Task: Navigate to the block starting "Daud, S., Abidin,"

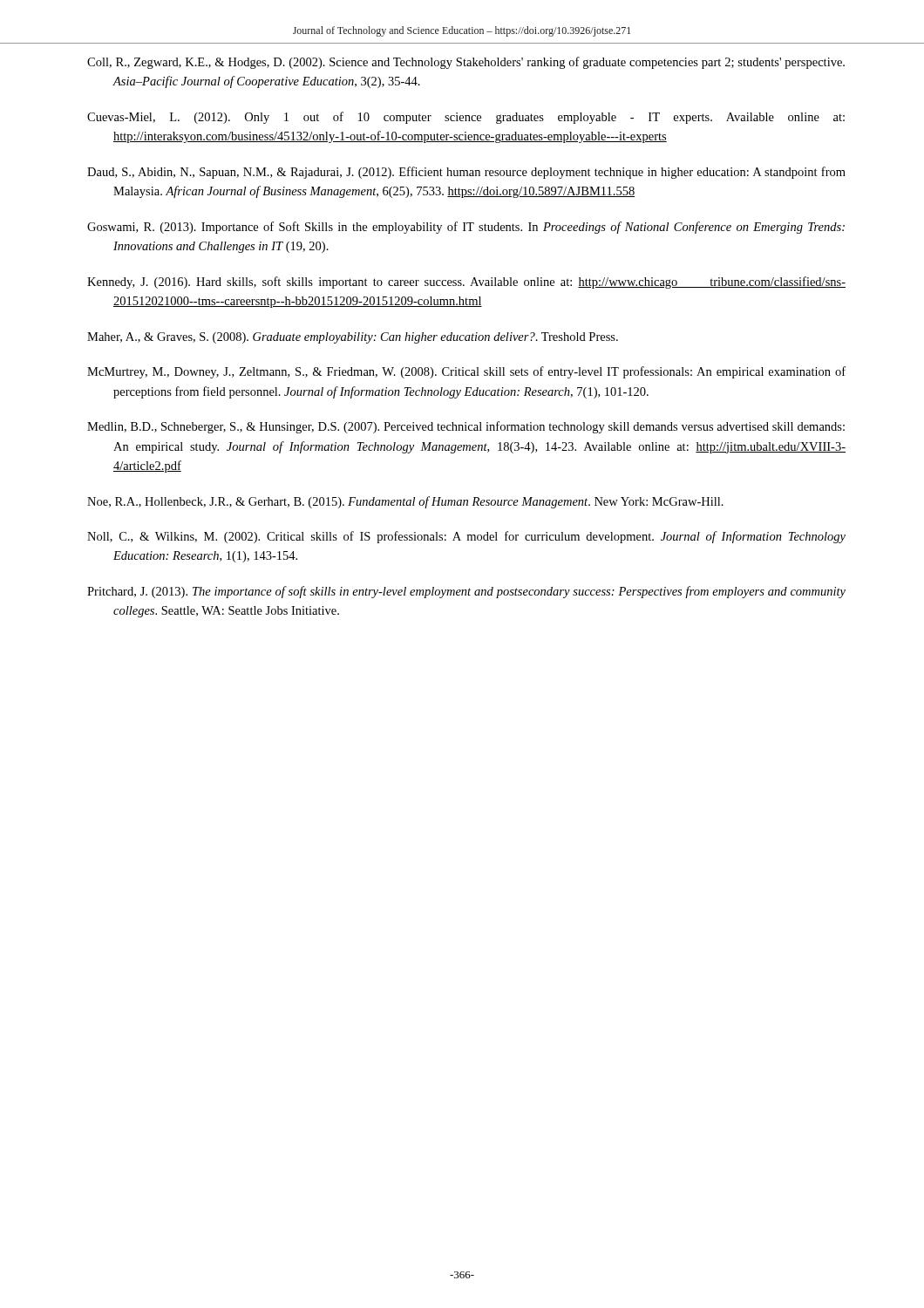Action: click(x=466, y=181)
